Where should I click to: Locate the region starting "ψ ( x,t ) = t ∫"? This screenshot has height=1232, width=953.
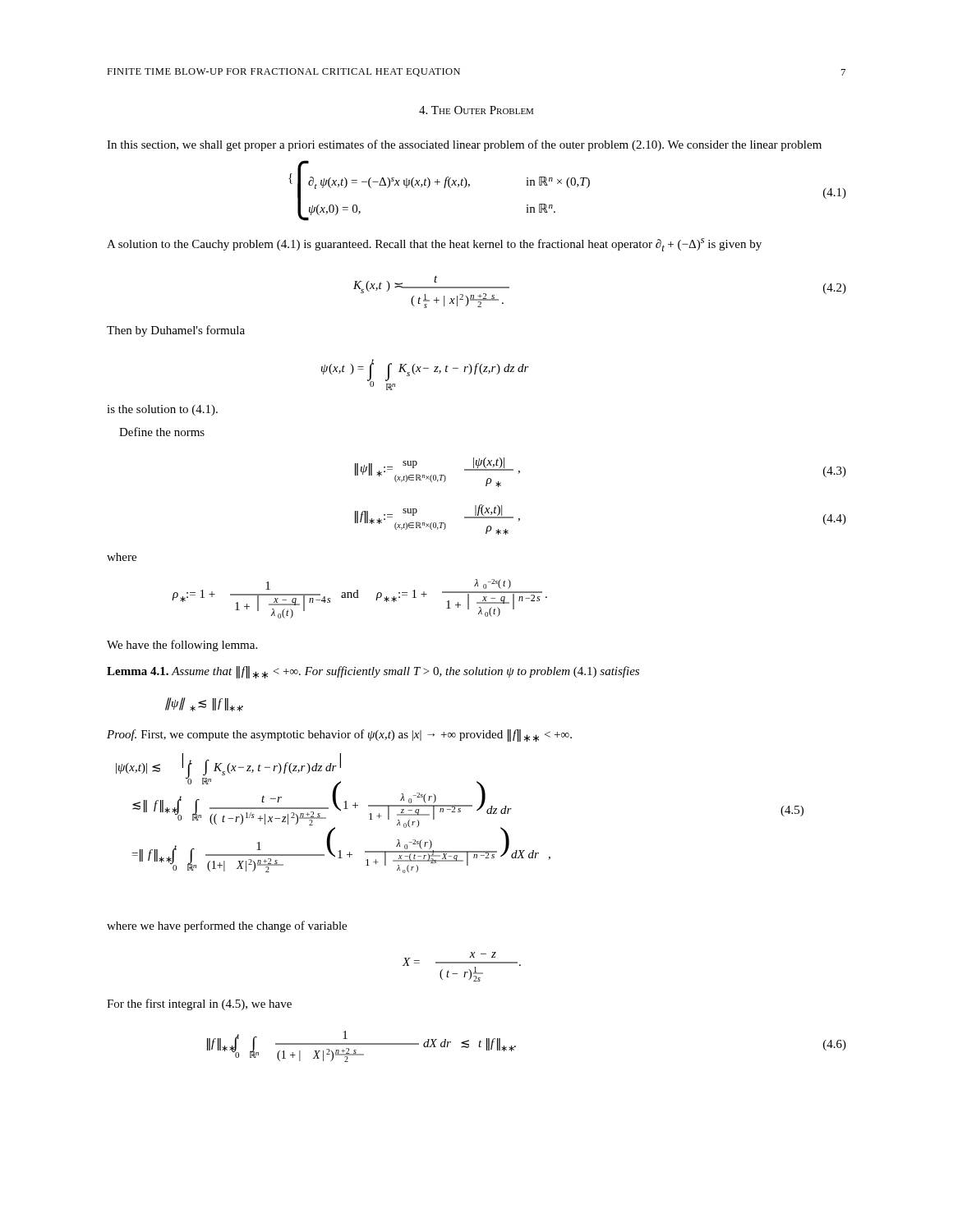click(x=476, y=371)
